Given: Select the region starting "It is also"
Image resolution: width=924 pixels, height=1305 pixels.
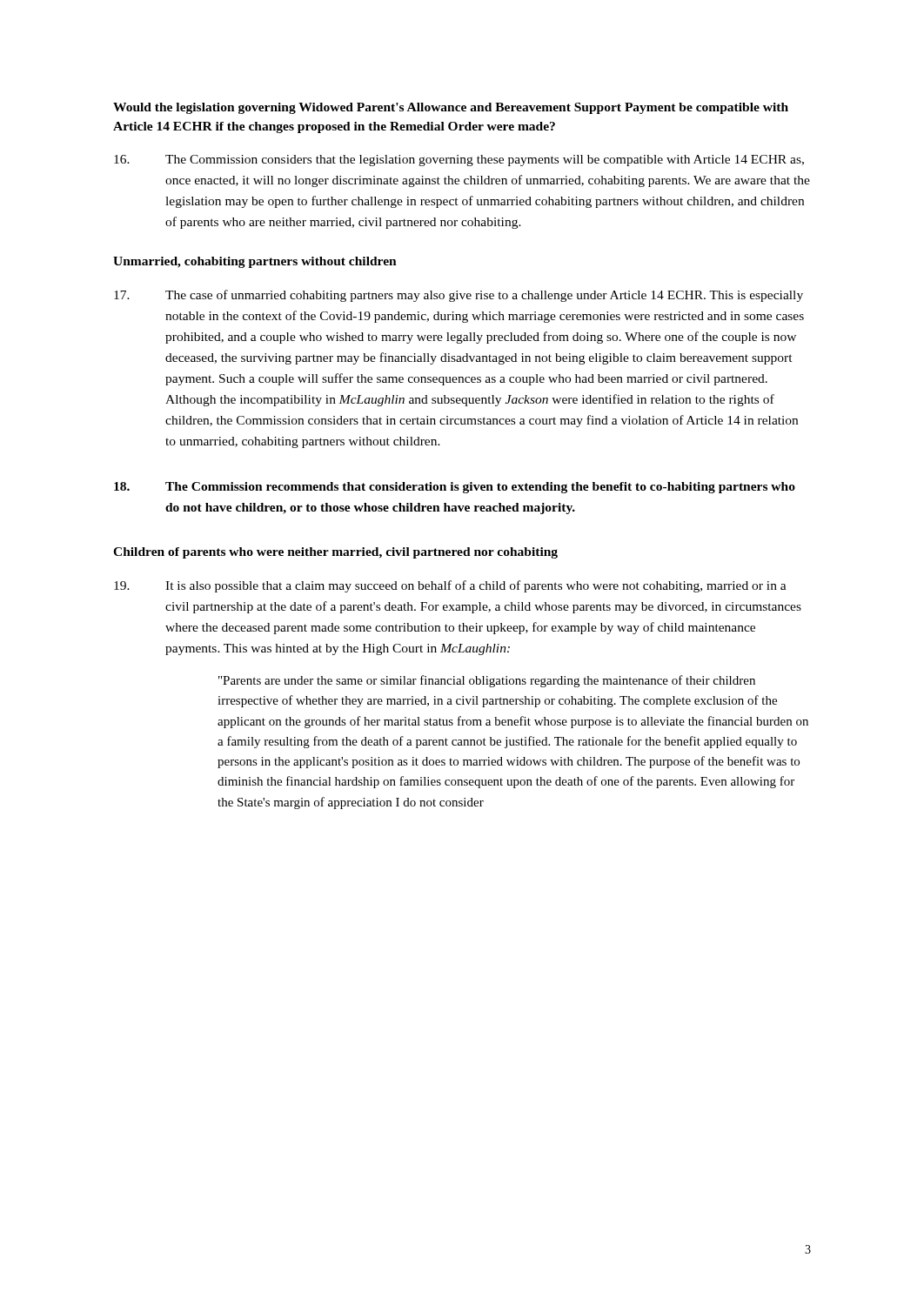Looking at the screenshot, I should point(462,694).
